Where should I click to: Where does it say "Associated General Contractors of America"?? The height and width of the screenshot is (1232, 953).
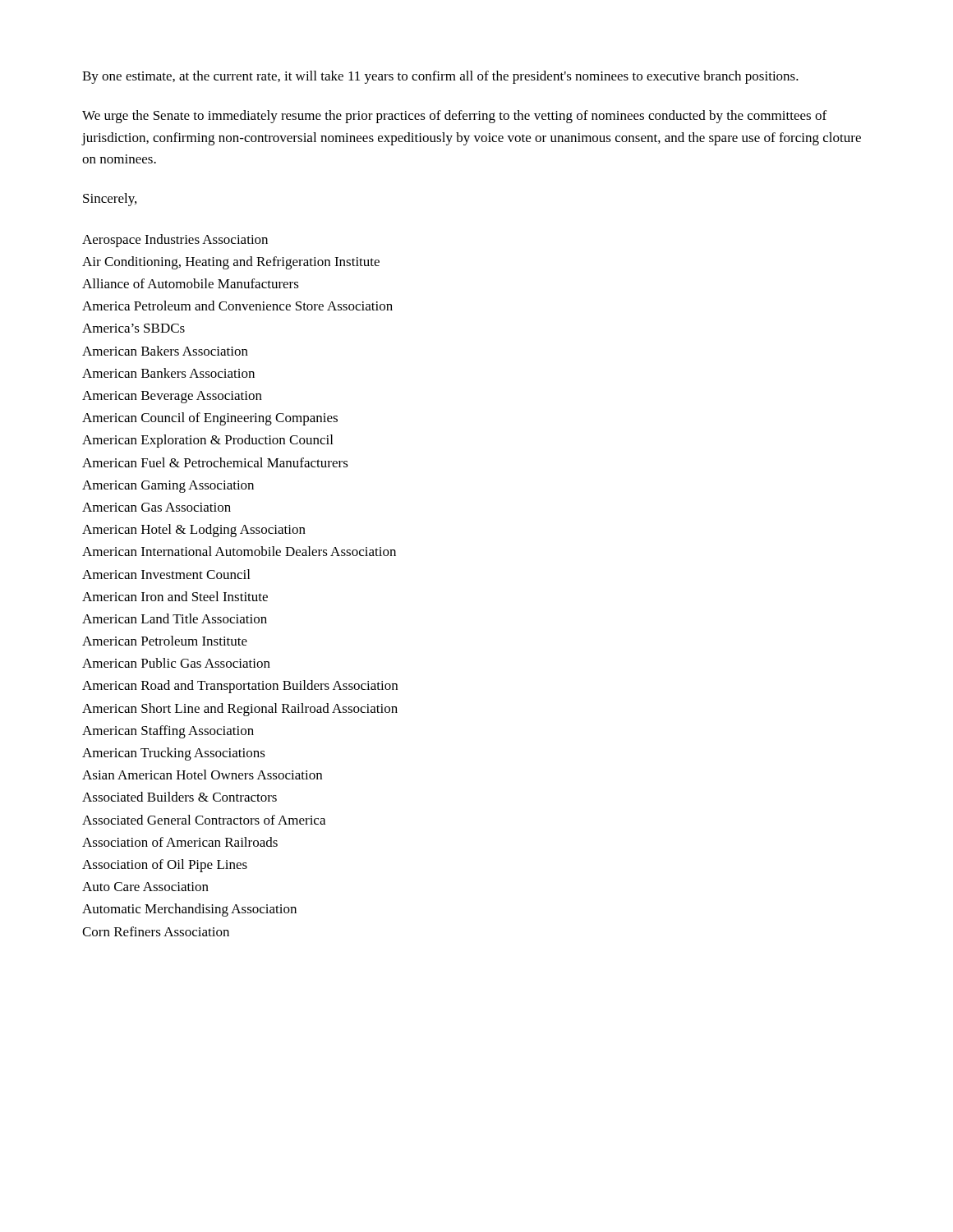pos(204,820)
